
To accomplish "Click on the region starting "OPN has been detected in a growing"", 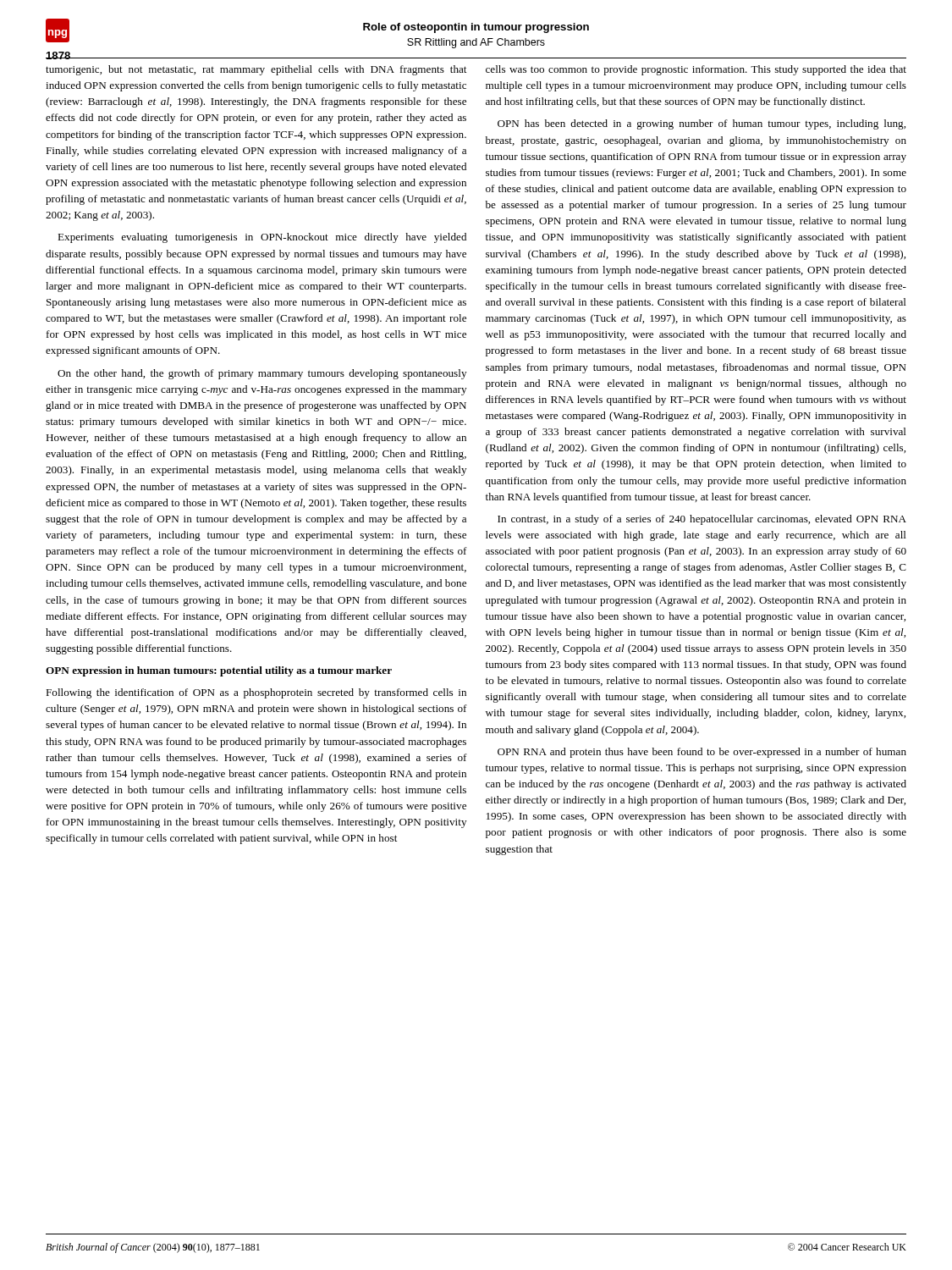I will click(x=696, y=310).
